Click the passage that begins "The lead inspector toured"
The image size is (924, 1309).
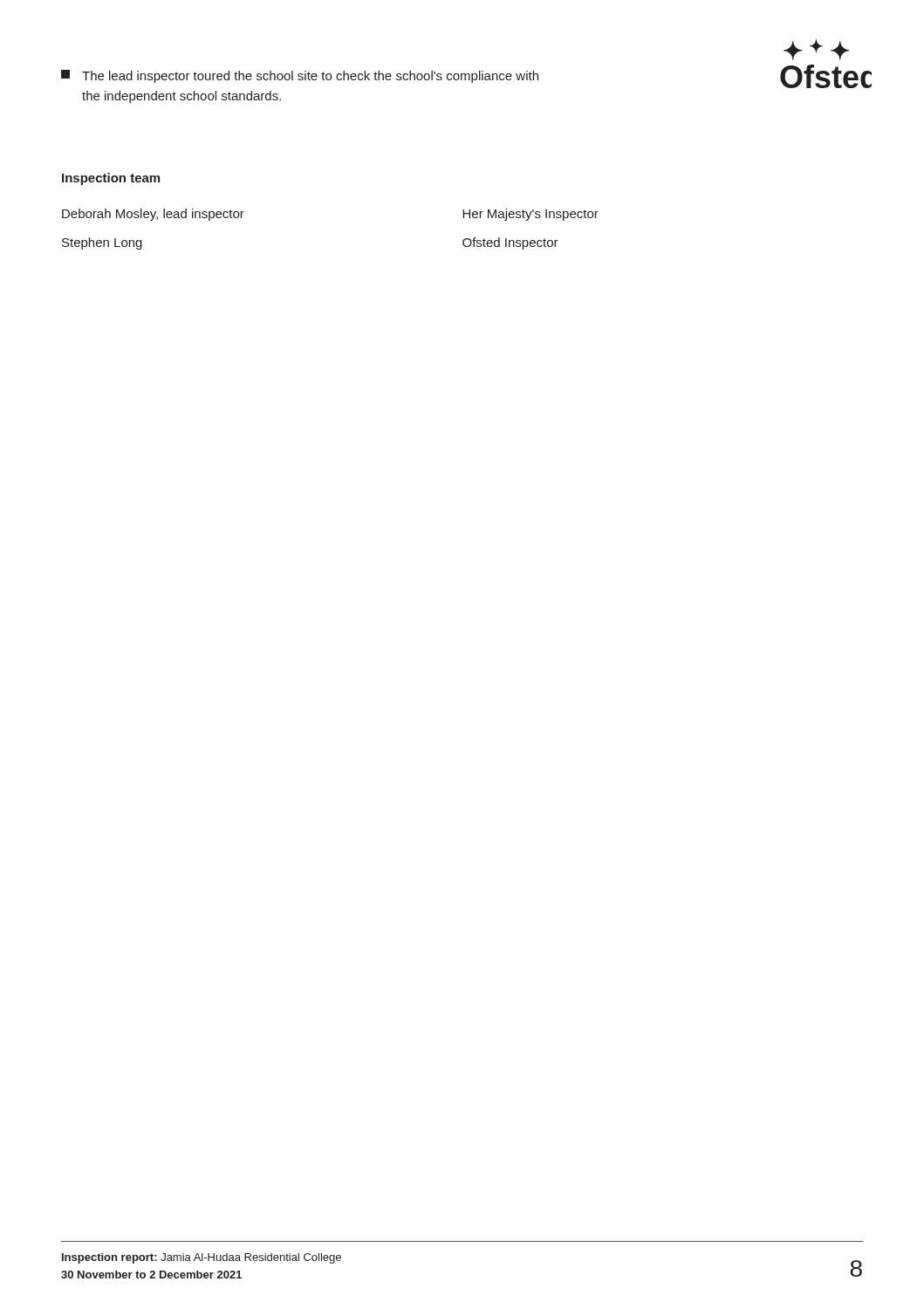click(x=300, y=86)
